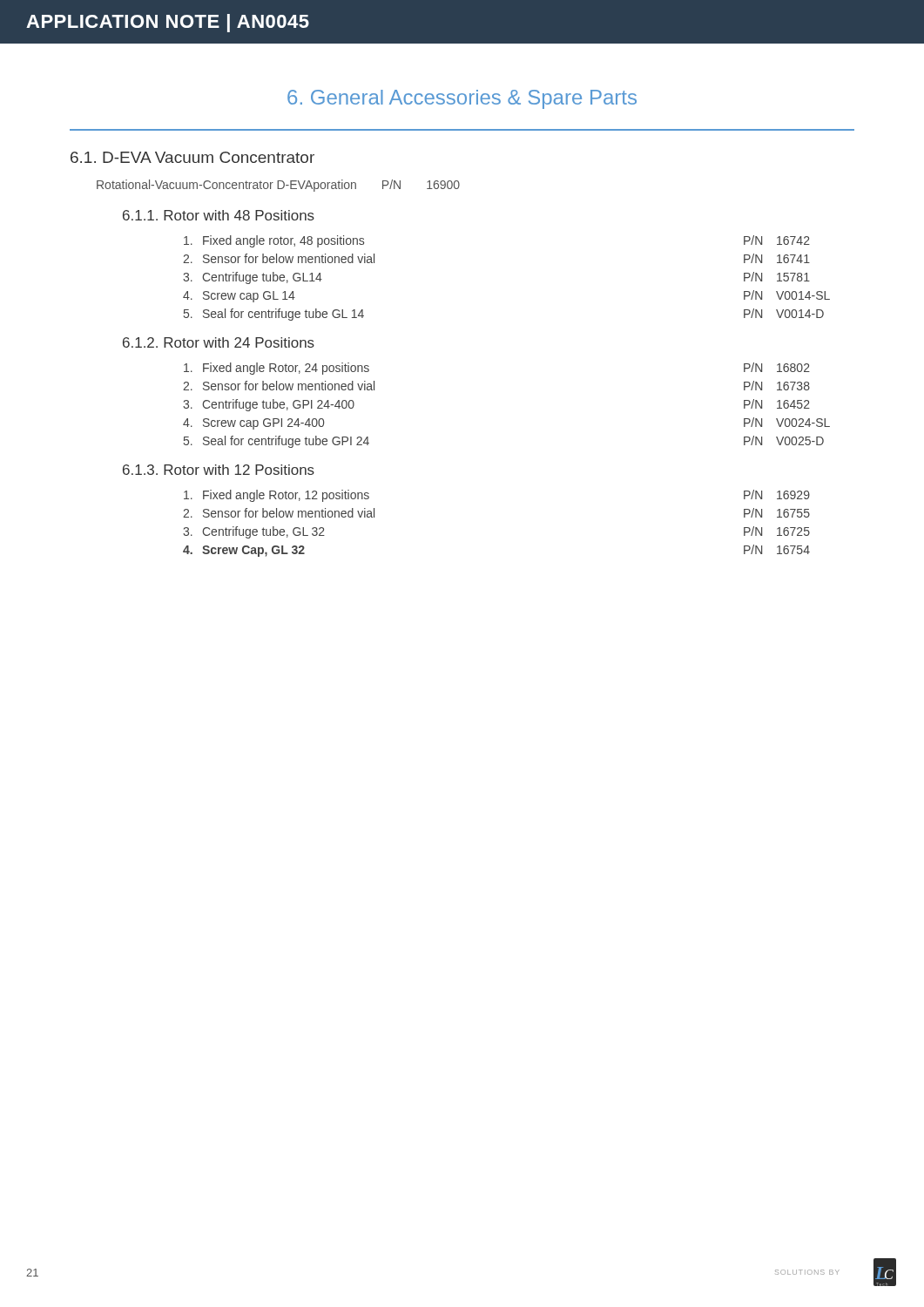
Task: Point to the passage starting "4. Screw Cap, GL 32 P/N 16754"
Action: click(249, 551)
